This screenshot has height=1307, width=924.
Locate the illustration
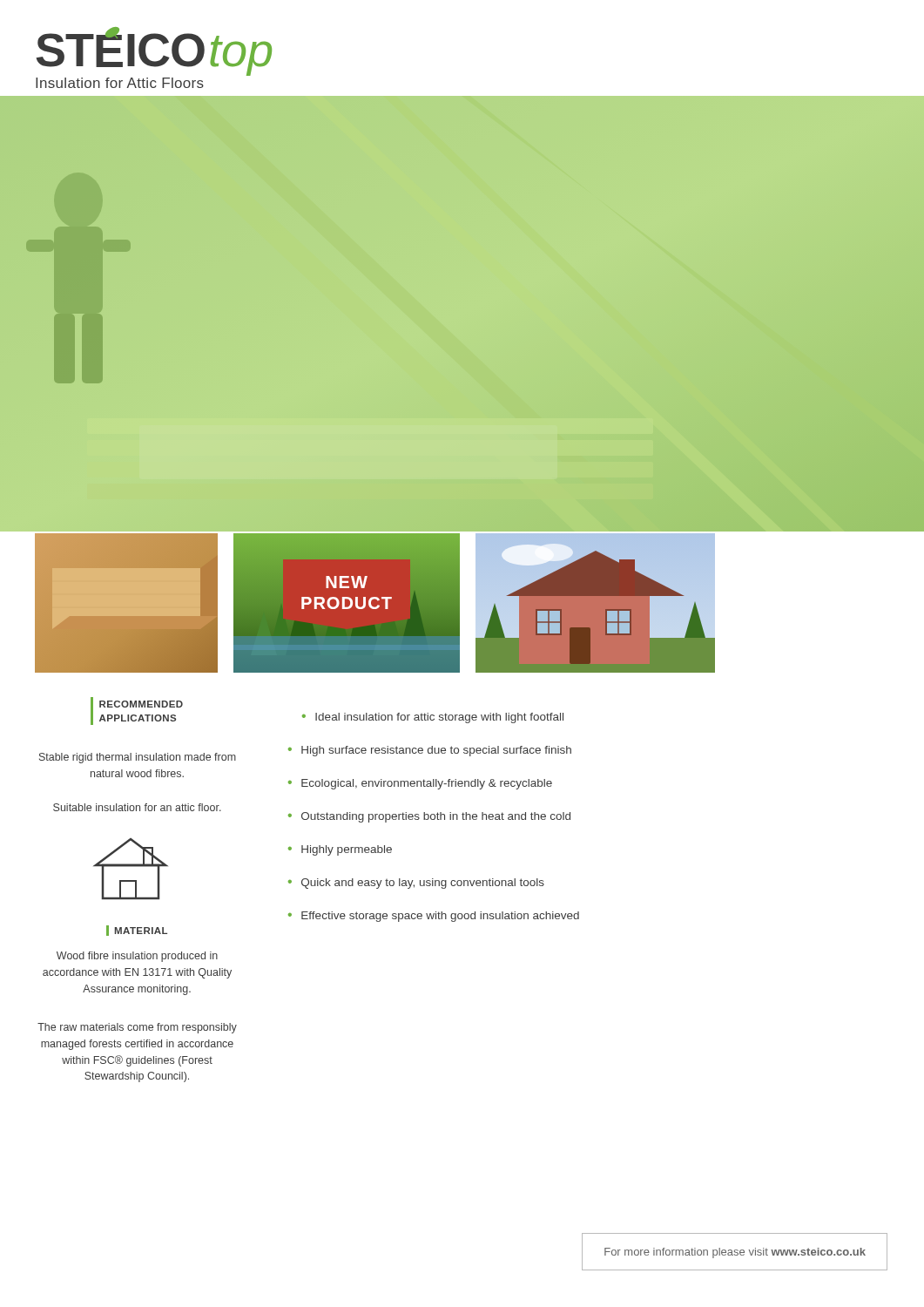point(131,870)
